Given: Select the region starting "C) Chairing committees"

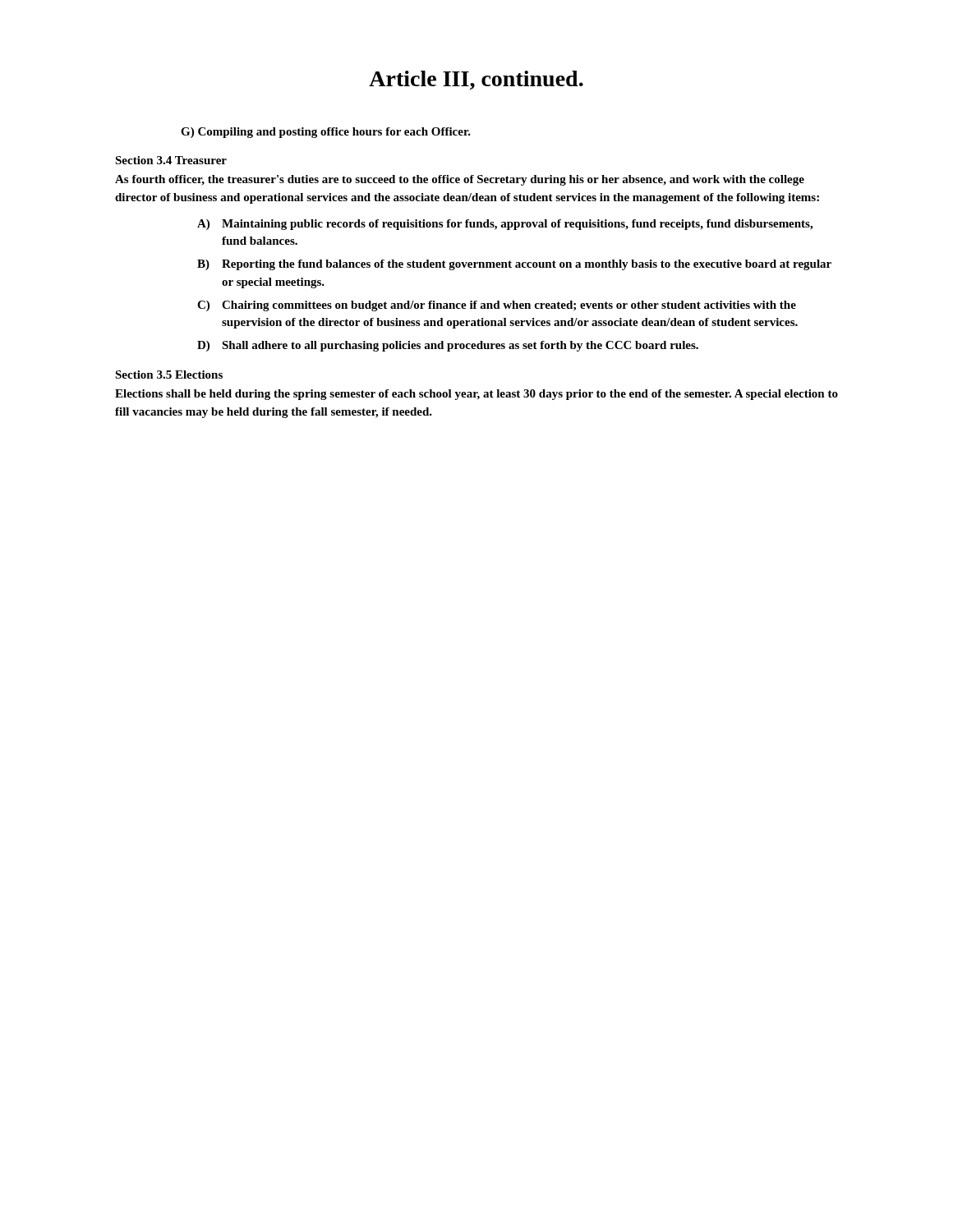Looking at the screenshot, I should click(x=518, y=314).
